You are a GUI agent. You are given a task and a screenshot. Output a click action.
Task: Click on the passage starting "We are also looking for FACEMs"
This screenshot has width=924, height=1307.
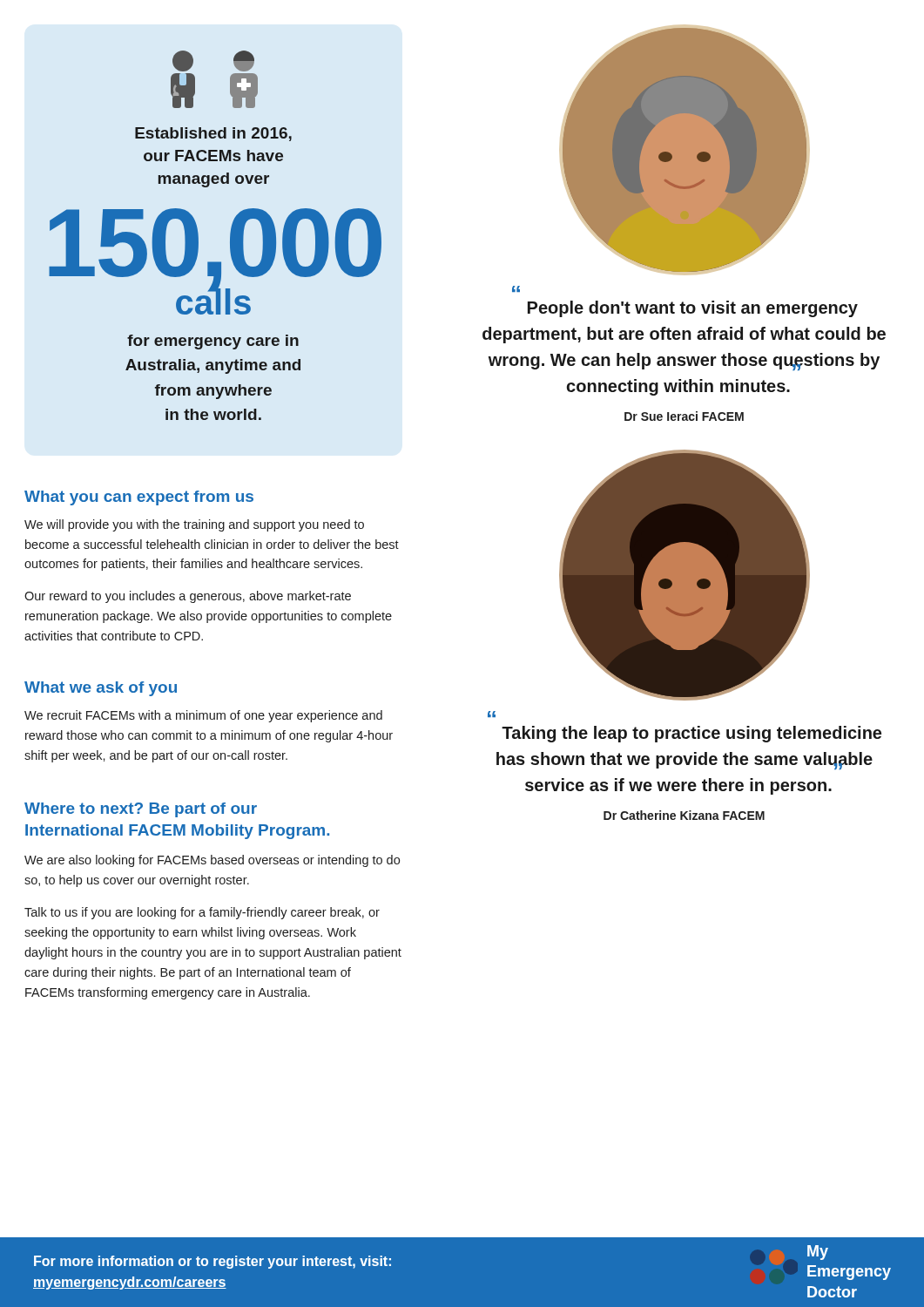(212, 870)
